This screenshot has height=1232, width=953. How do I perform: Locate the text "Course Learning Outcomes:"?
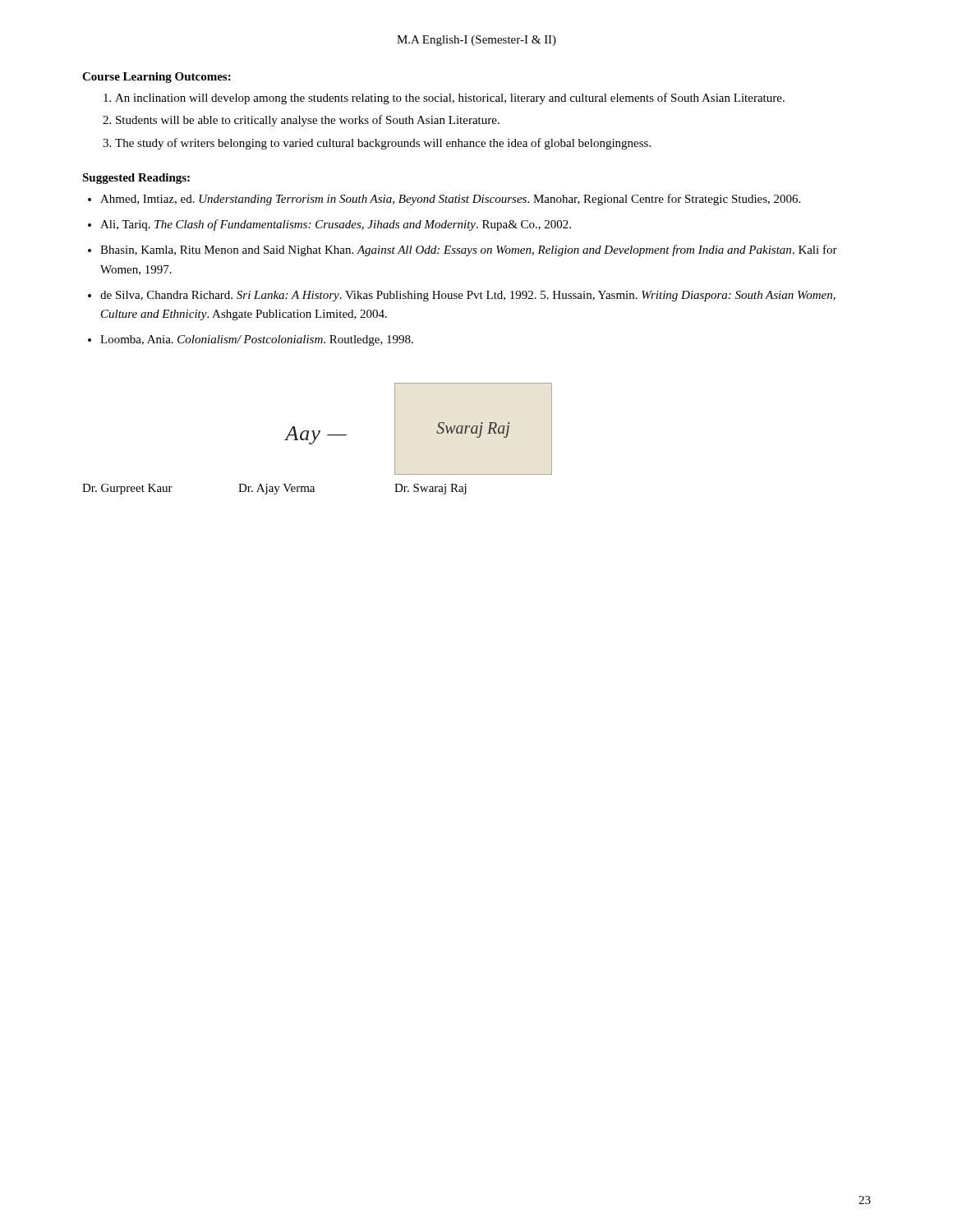[x=157, y=76]
